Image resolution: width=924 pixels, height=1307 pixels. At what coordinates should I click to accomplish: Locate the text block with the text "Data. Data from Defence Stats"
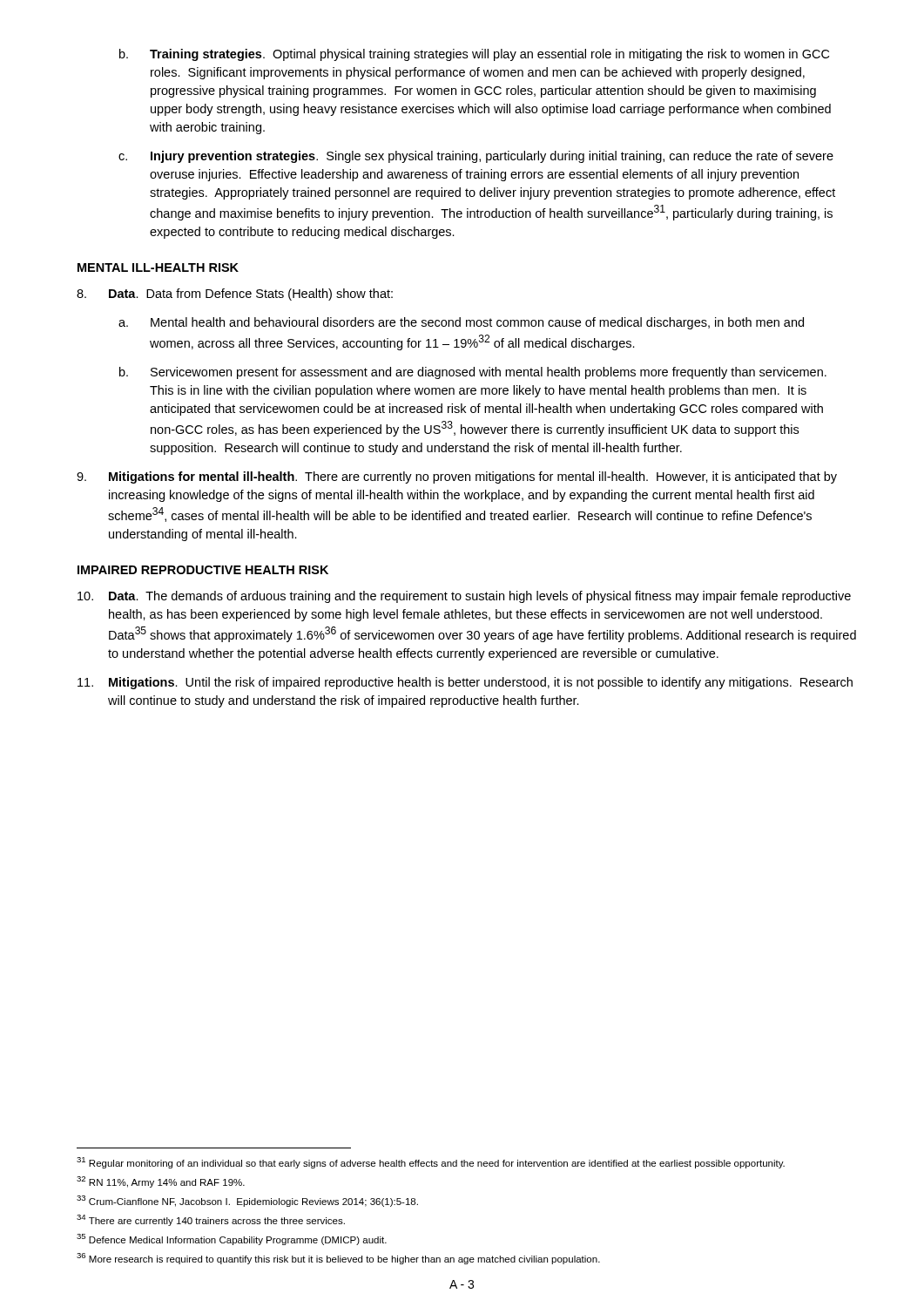pyautogui.click(x=235, y=295)
